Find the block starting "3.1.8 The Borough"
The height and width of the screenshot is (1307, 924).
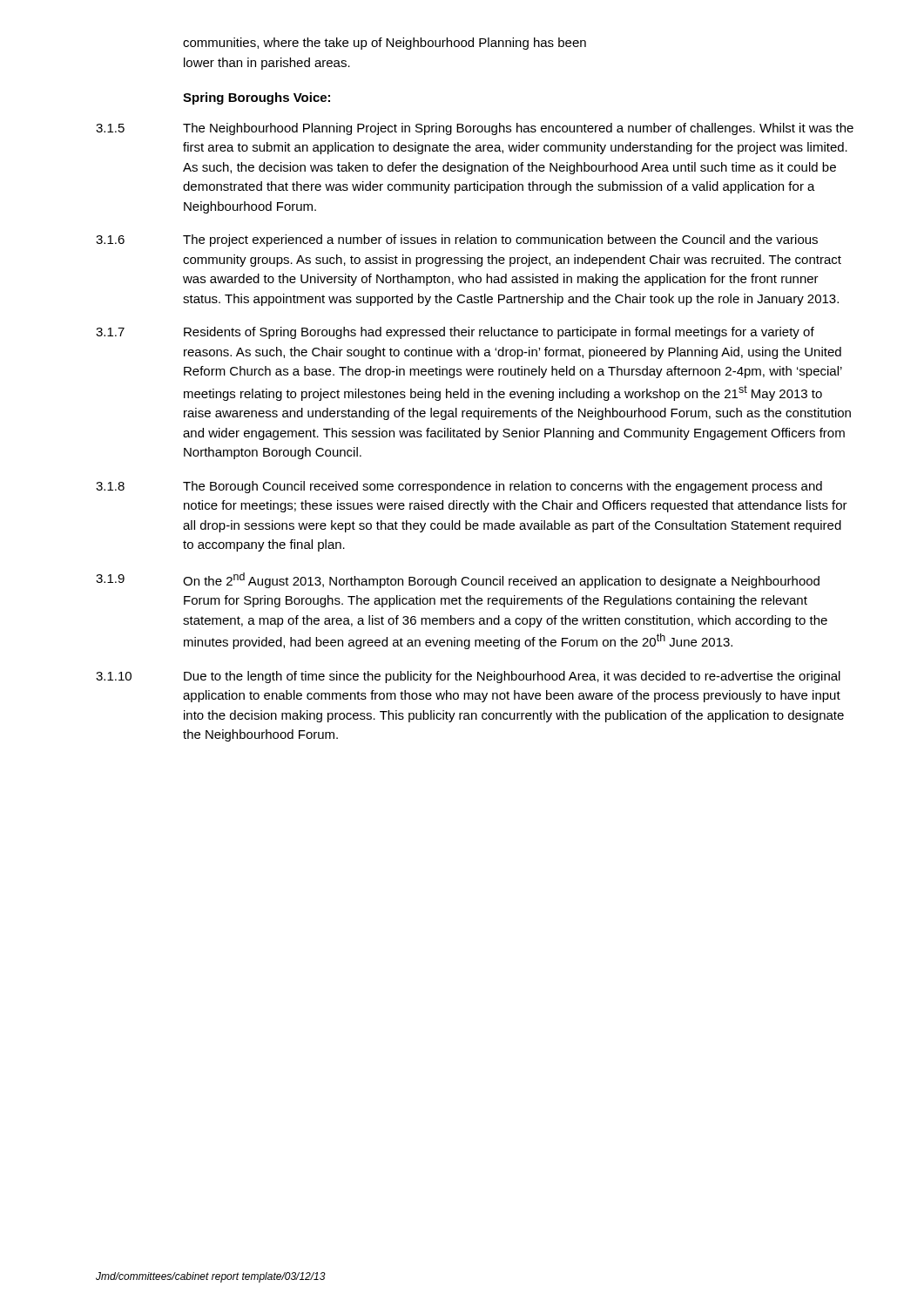475,515
